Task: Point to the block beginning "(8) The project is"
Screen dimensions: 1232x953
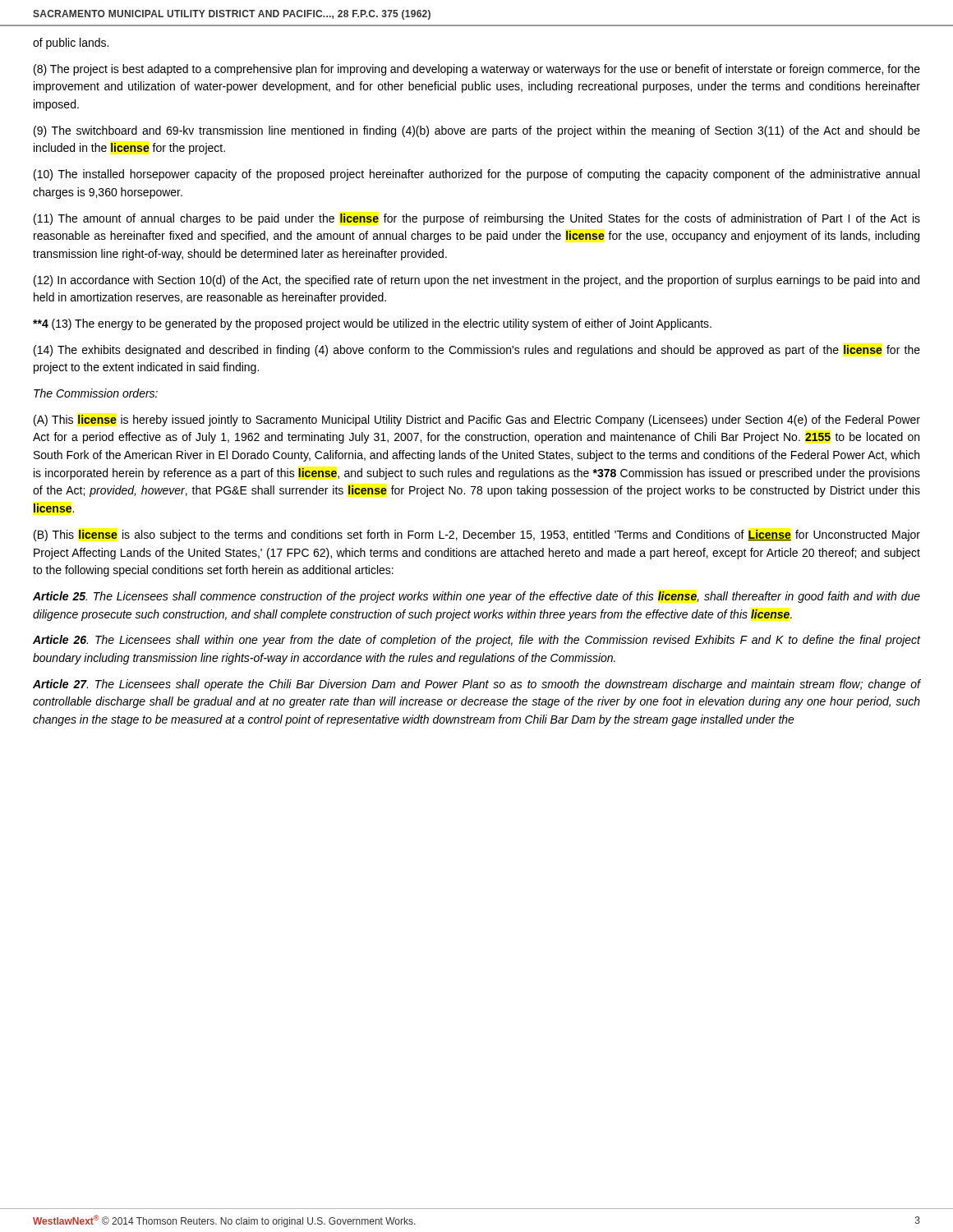Action: [476, 87]
